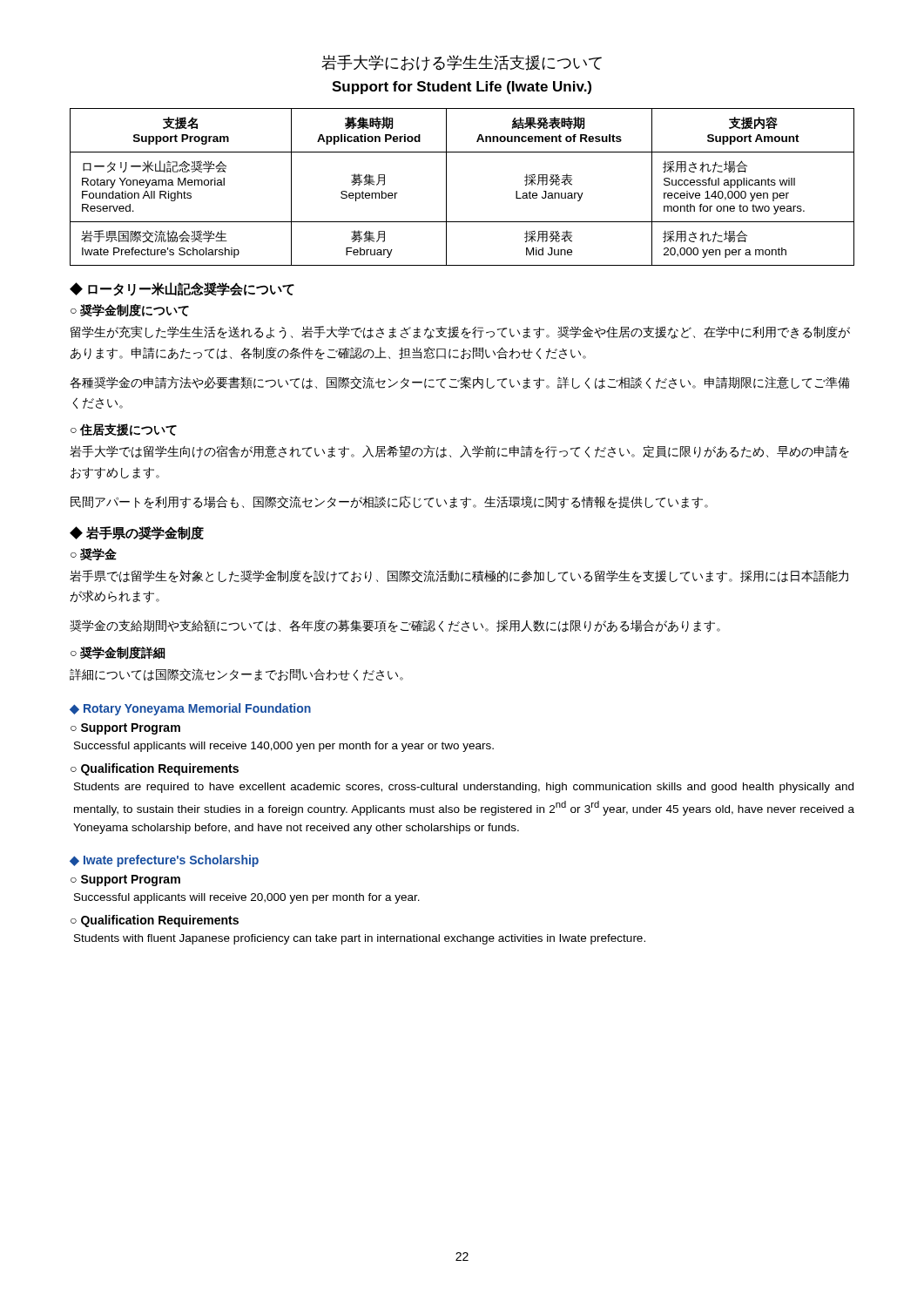924x1307 pixels.
Task: Find the text block starting "◆ Rotary Yoneyama Memorial"
Action: click(190, 708)
